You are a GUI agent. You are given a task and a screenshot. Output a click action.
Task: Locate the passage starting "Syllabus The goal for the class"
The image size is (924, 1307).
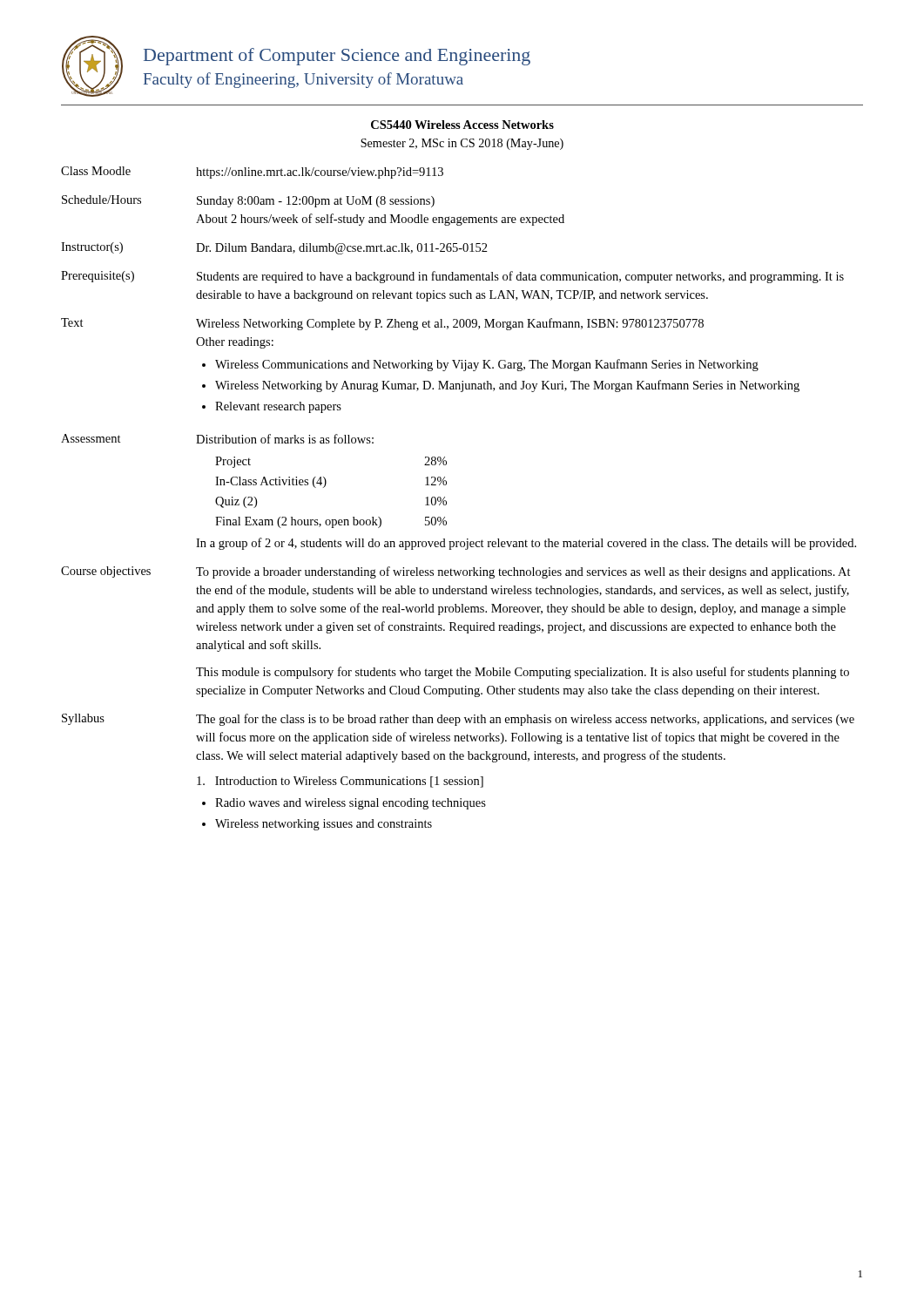462,773
